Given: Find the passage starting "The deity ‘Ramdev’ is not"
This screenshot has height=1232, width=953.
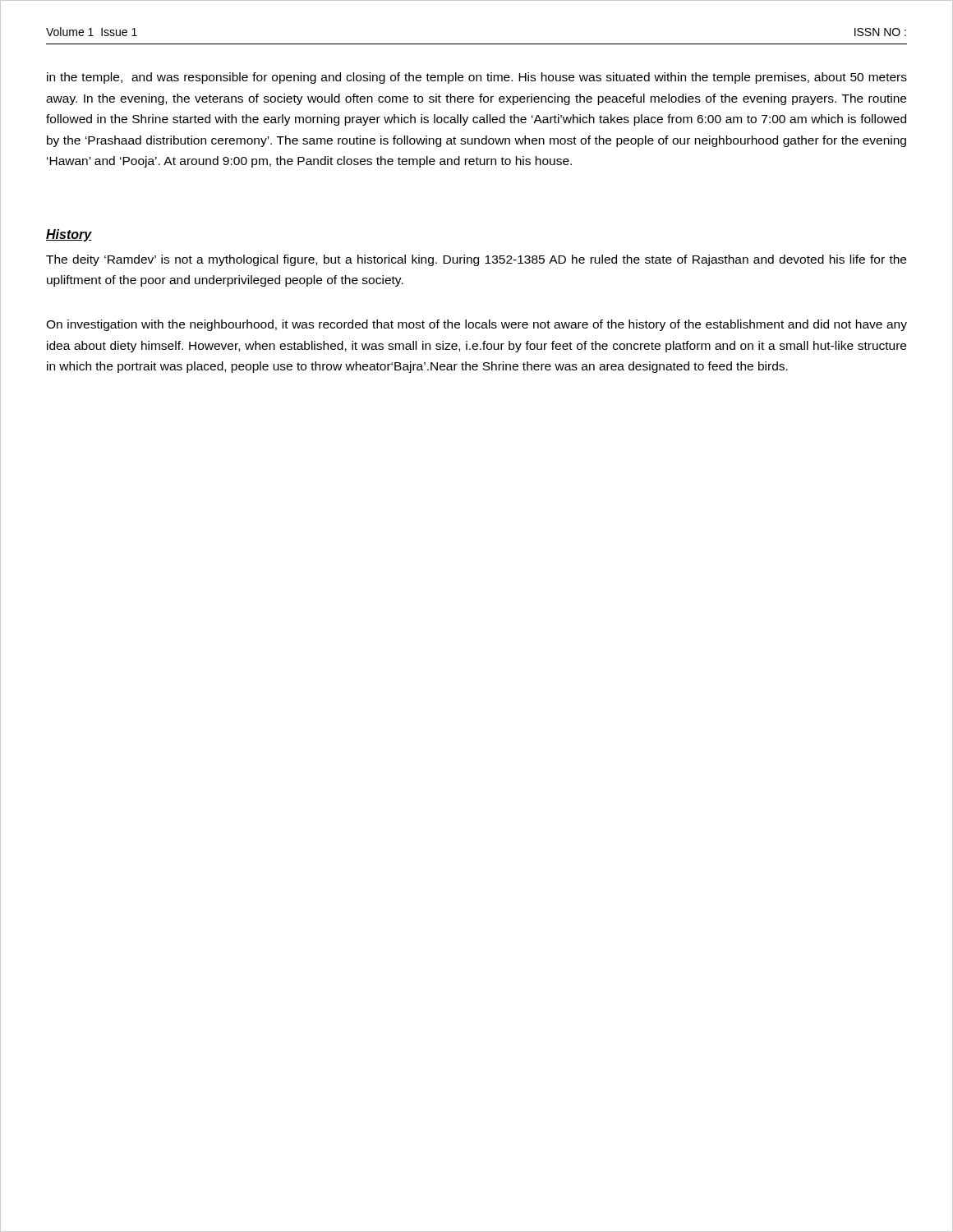Looking at the screenshot, I should (476, 269).
